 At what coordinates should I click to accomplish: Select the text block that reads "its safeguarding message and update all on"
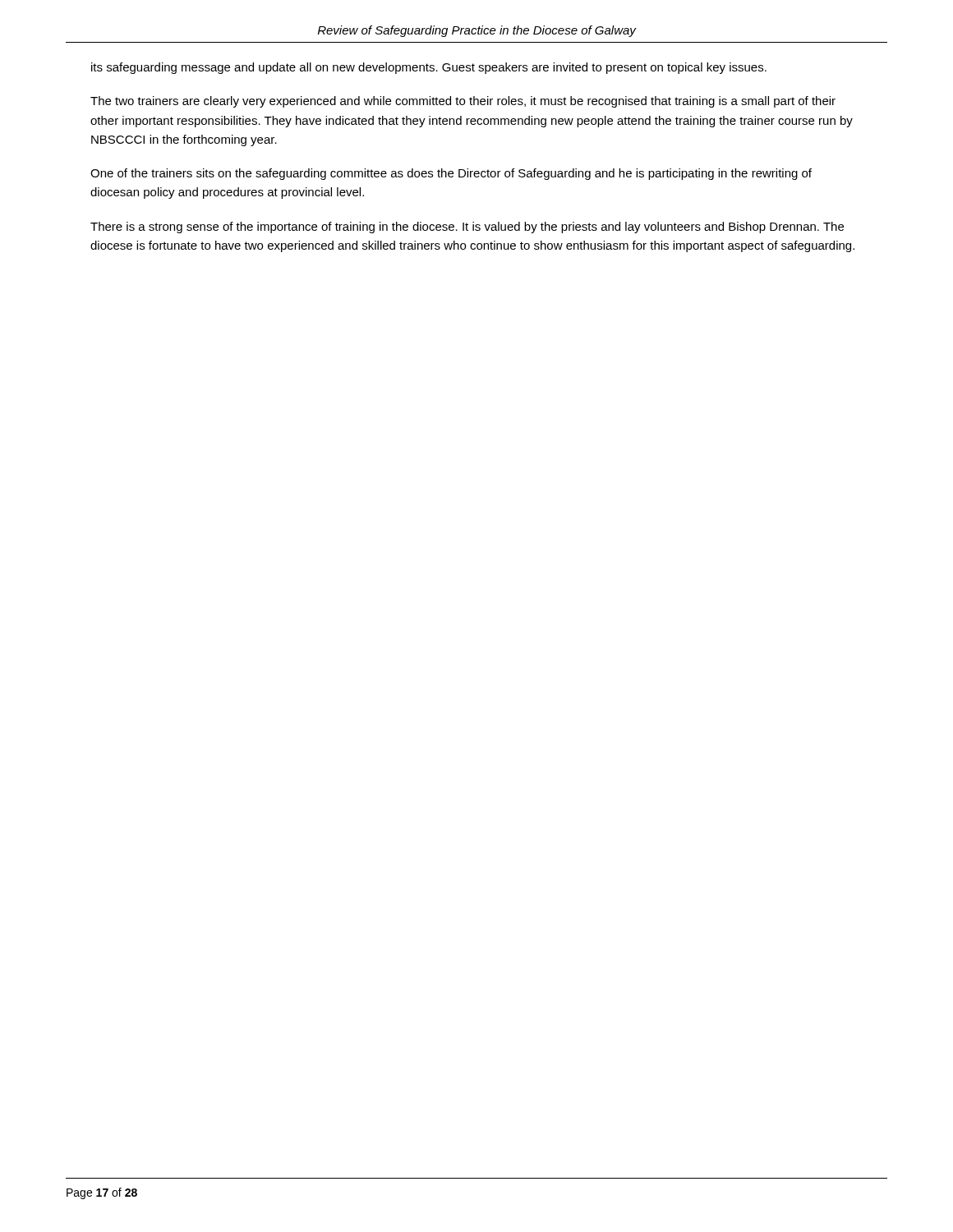coord(429,67)
